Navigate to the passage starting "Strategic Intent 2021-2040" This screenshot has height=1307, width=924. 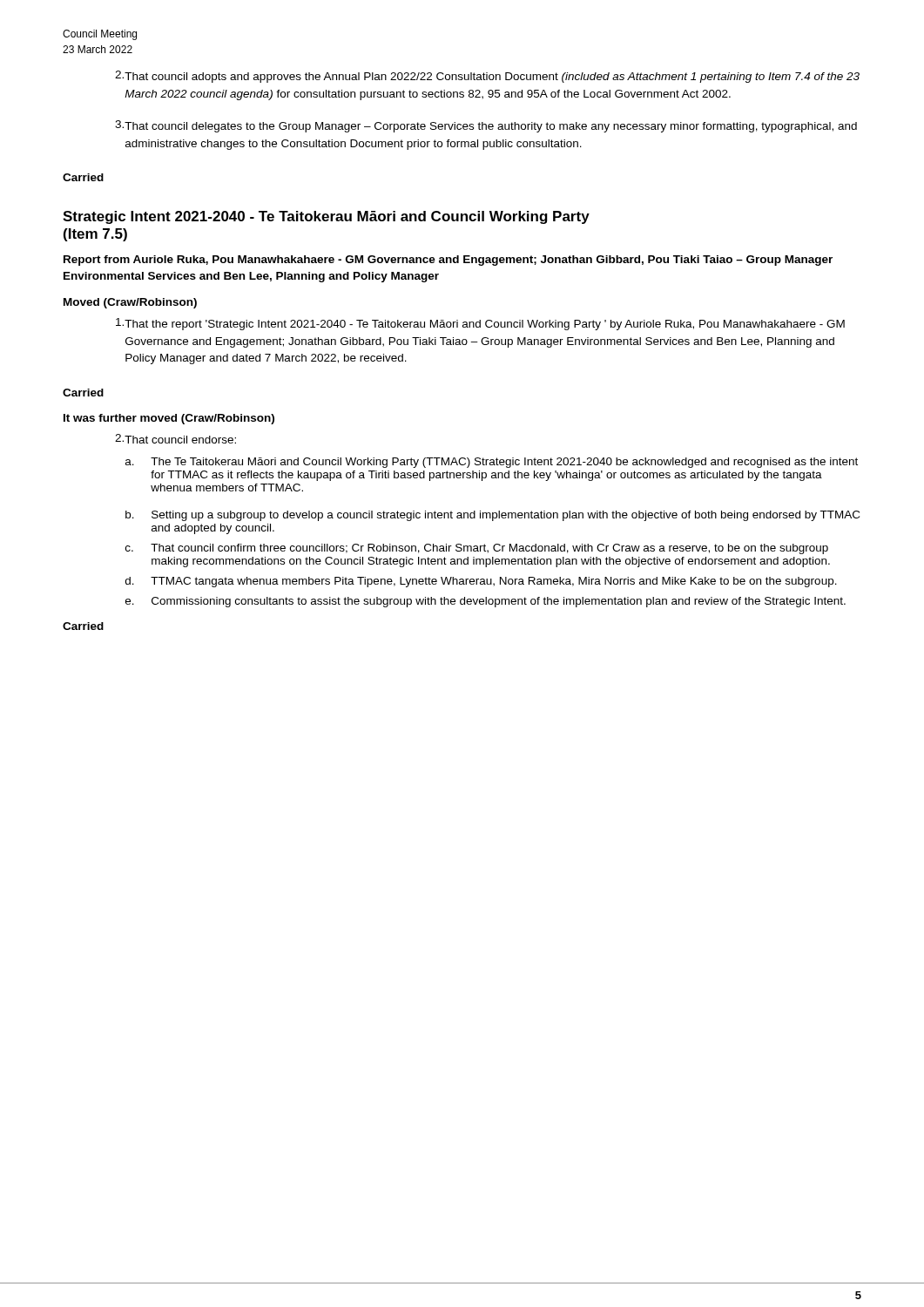coord(326,225)
